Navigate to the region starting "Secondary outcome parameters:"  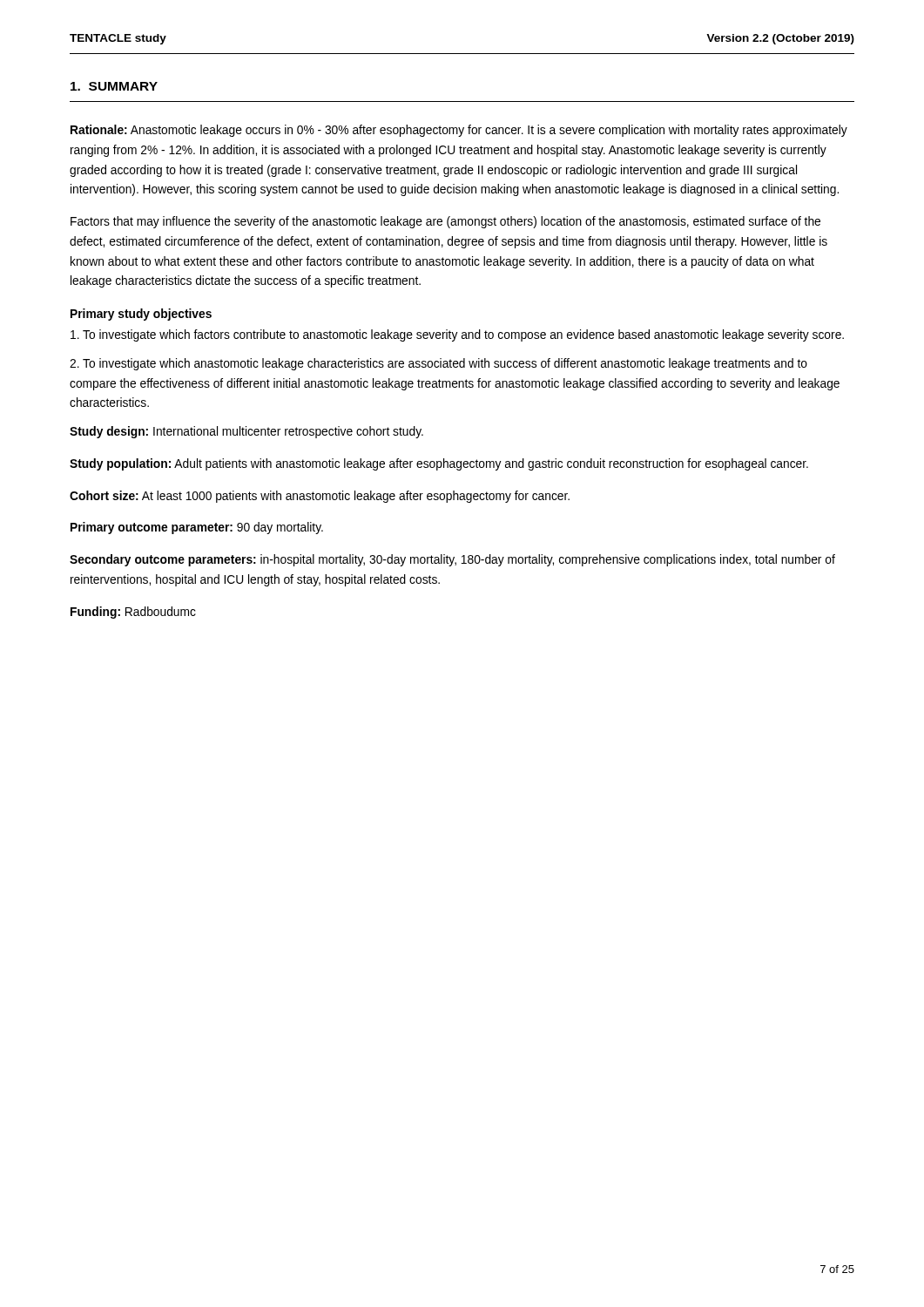[x=452, y=570]
